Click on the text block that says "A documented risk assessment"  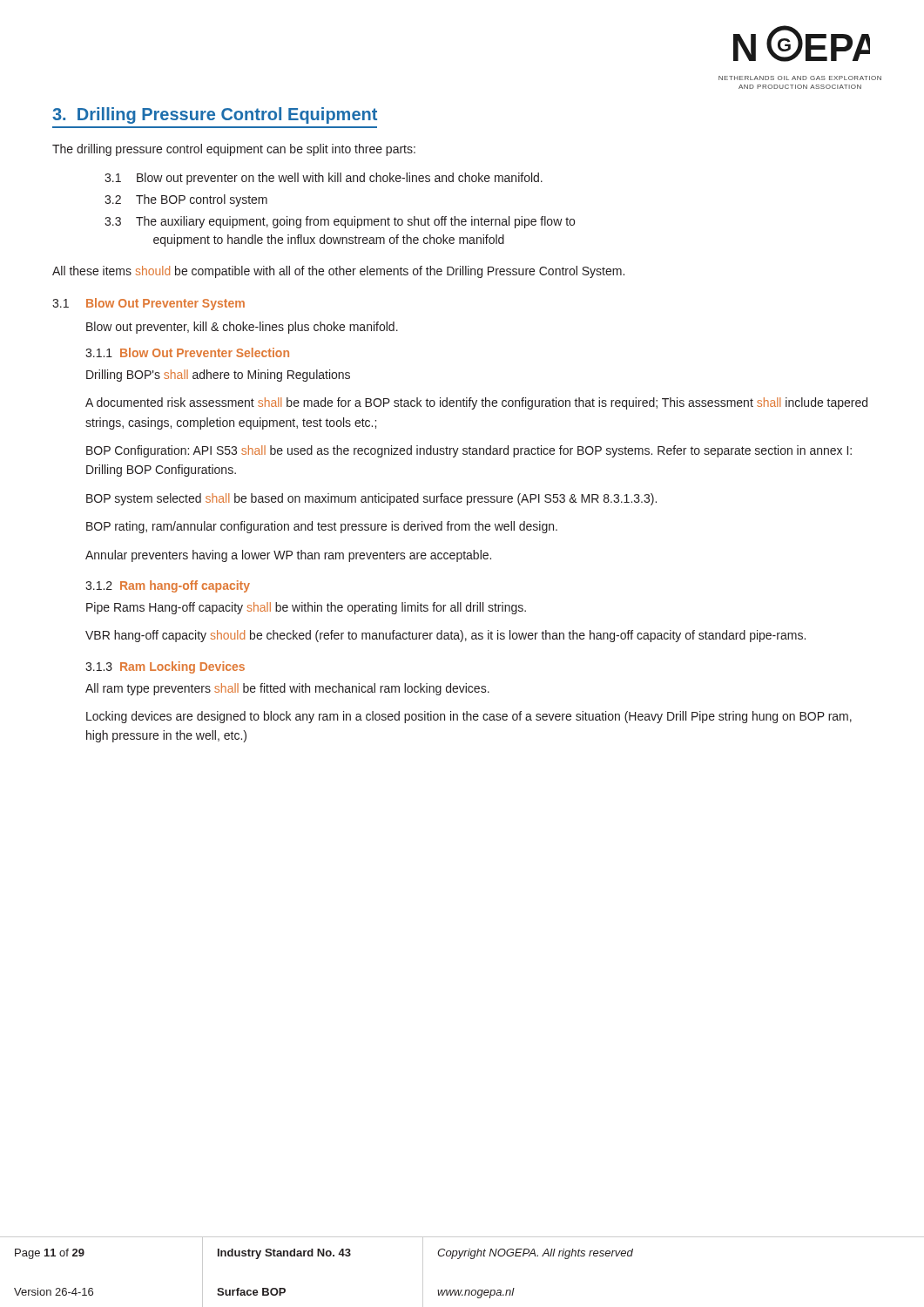477,412
